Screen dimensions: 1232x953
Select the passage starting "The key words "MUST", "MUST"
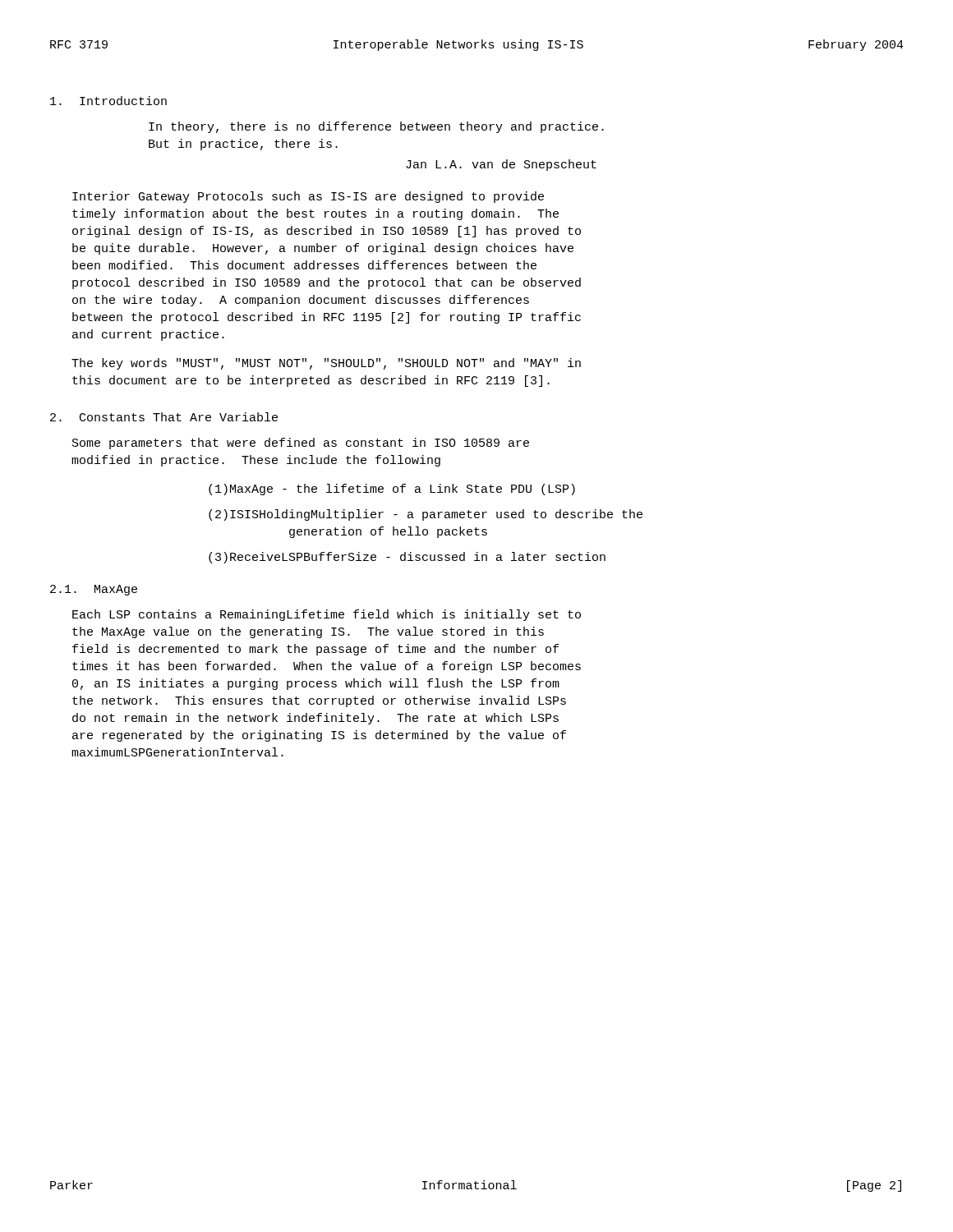tap(315, 373)
